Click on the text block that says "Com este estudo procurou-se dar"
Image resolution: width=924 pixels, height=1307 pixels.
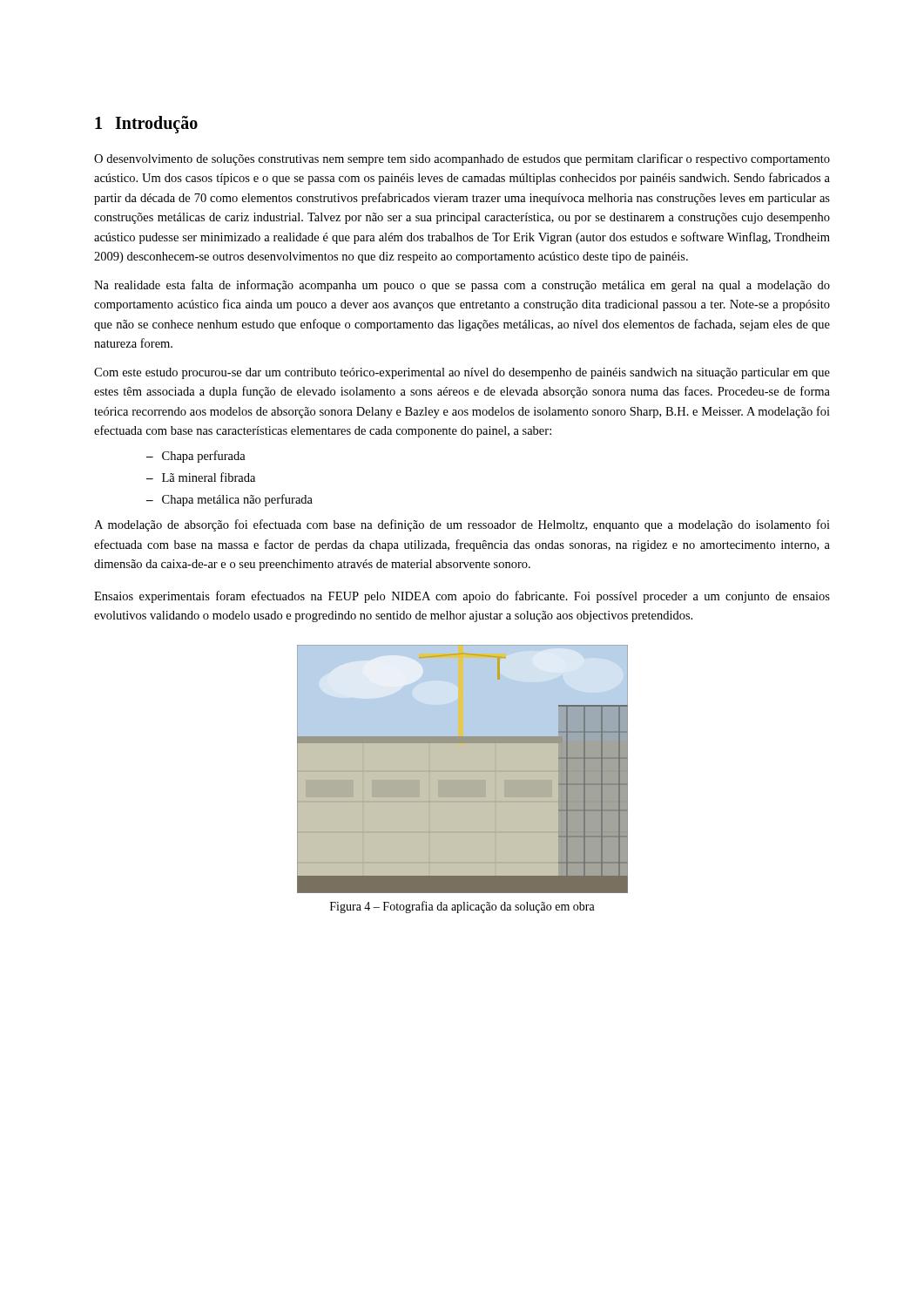(462, 401)
